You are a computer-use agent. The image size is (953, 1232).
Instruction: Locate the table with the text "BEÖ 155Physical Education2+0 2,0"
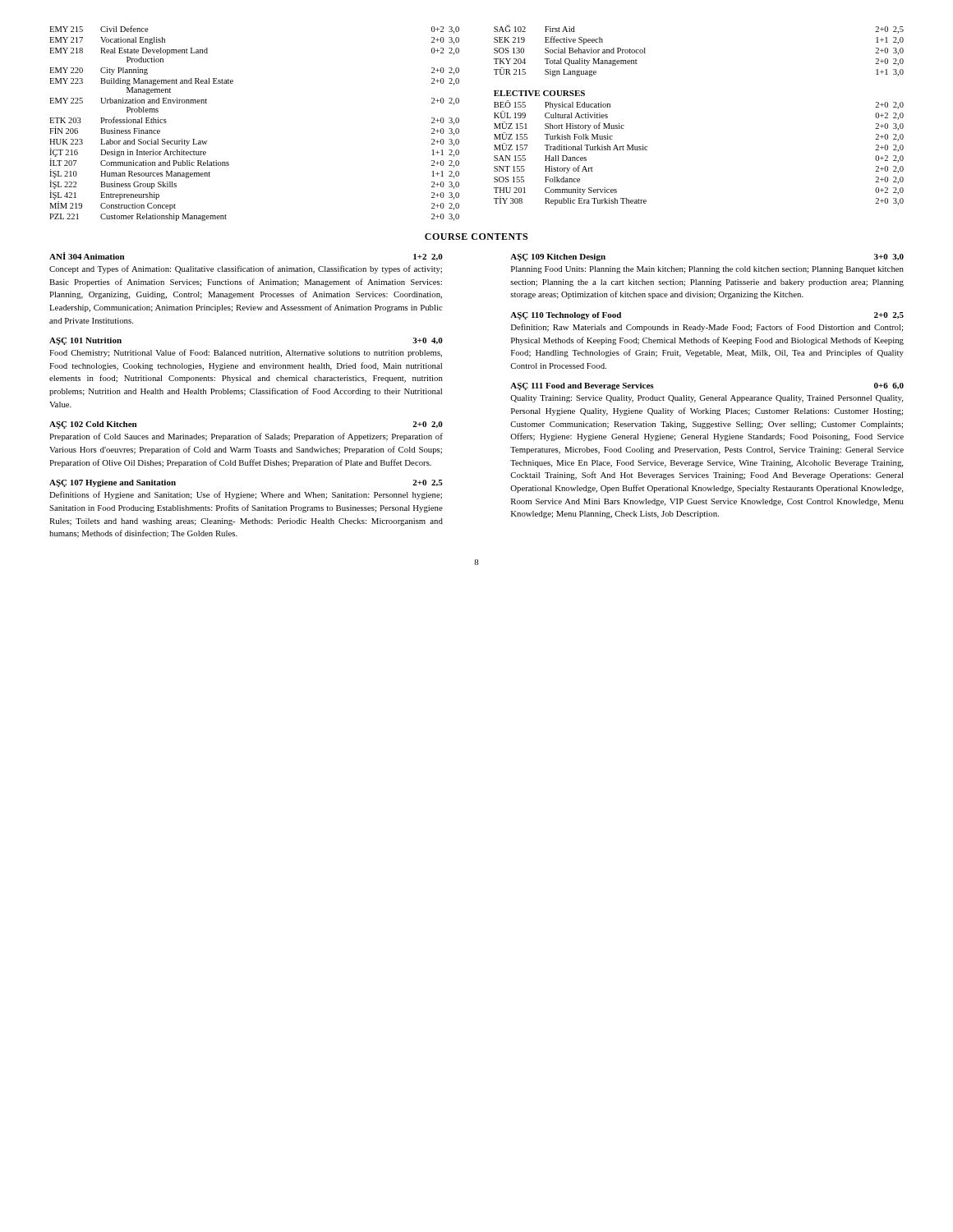tap(699, 153)
